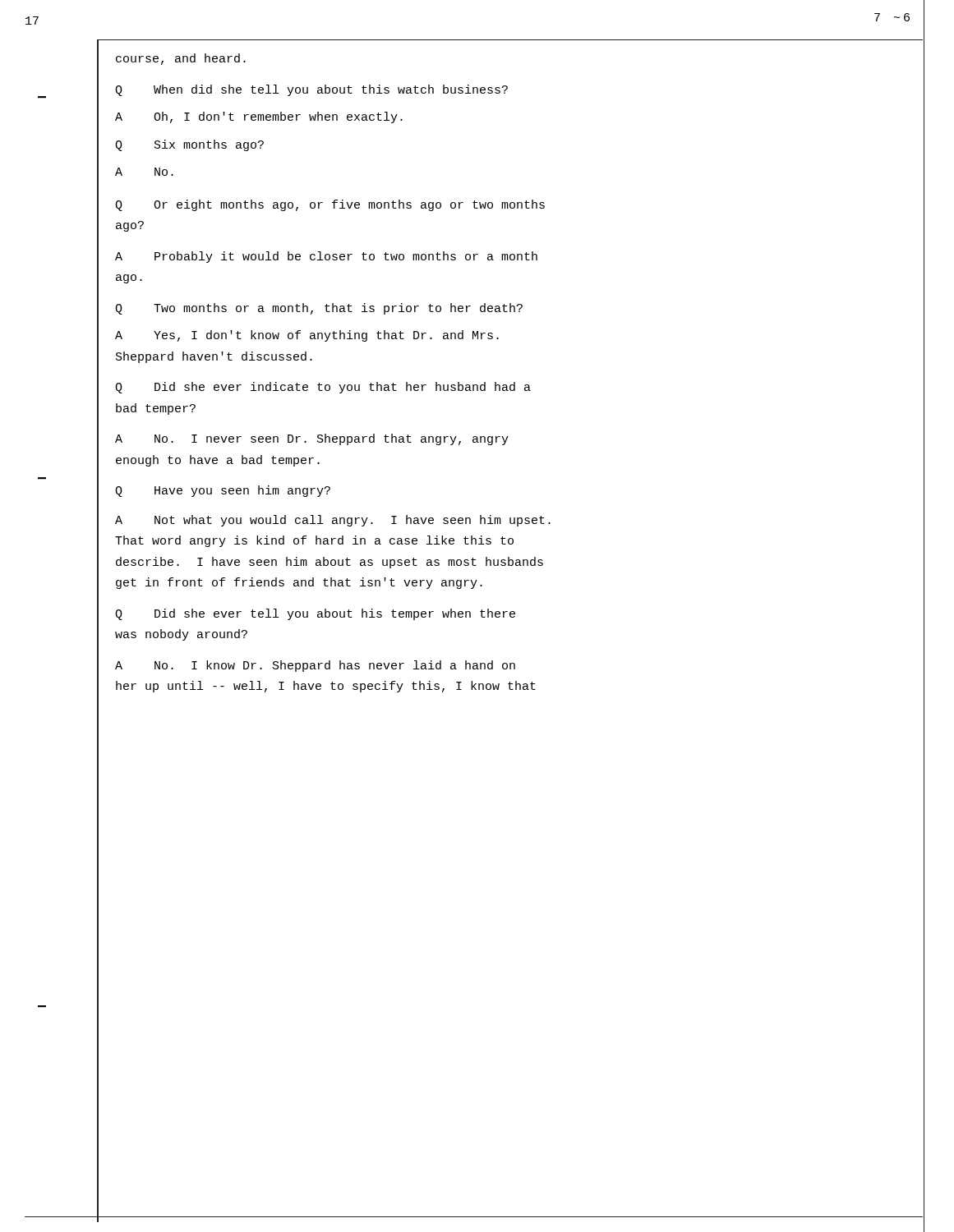Click on the text block with the text "Q Or eight months ago, or five"

click(330, 214)
